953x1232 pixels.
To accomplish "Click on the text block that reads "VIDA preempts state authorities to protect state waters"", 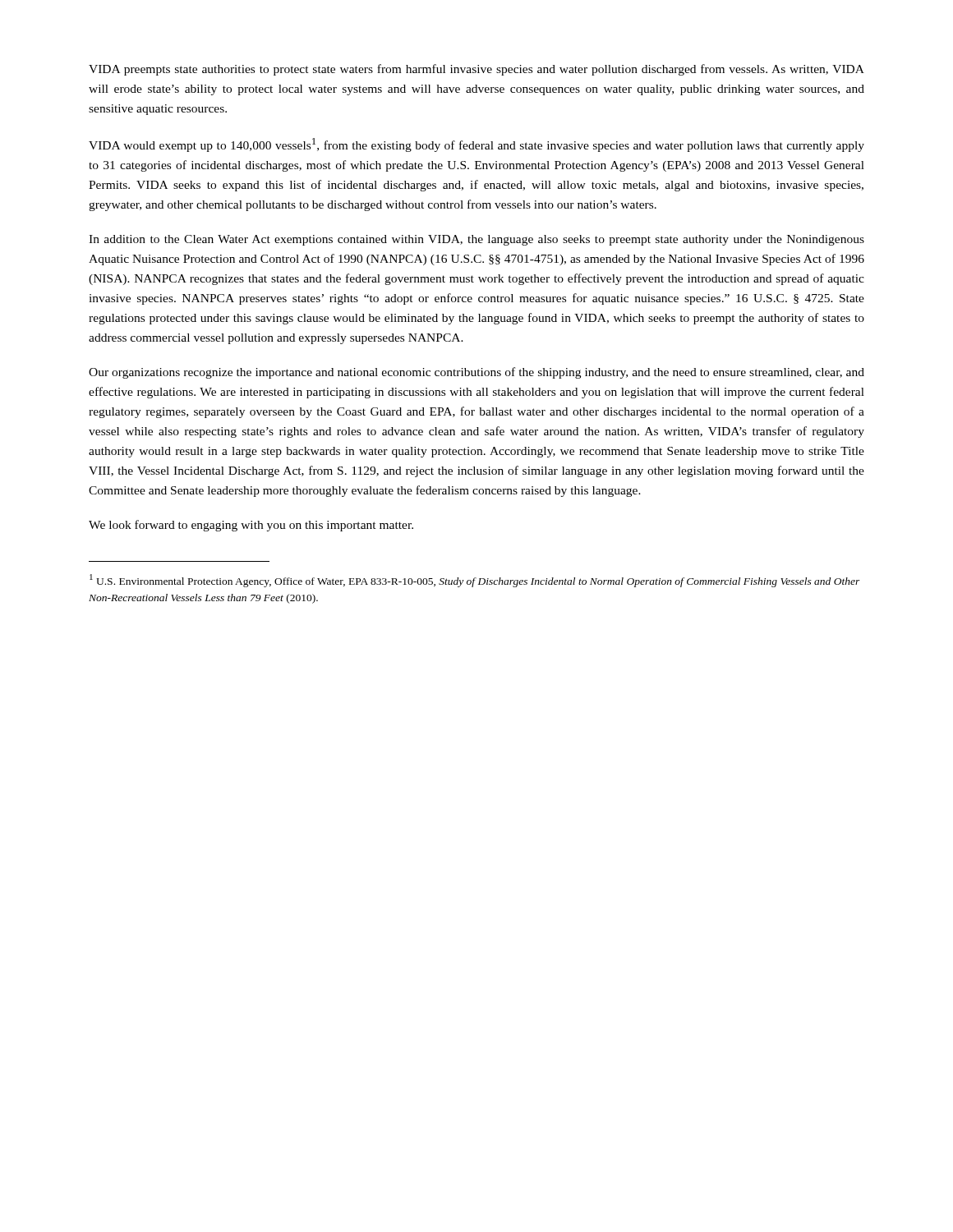I will click(x=476, y=88).
